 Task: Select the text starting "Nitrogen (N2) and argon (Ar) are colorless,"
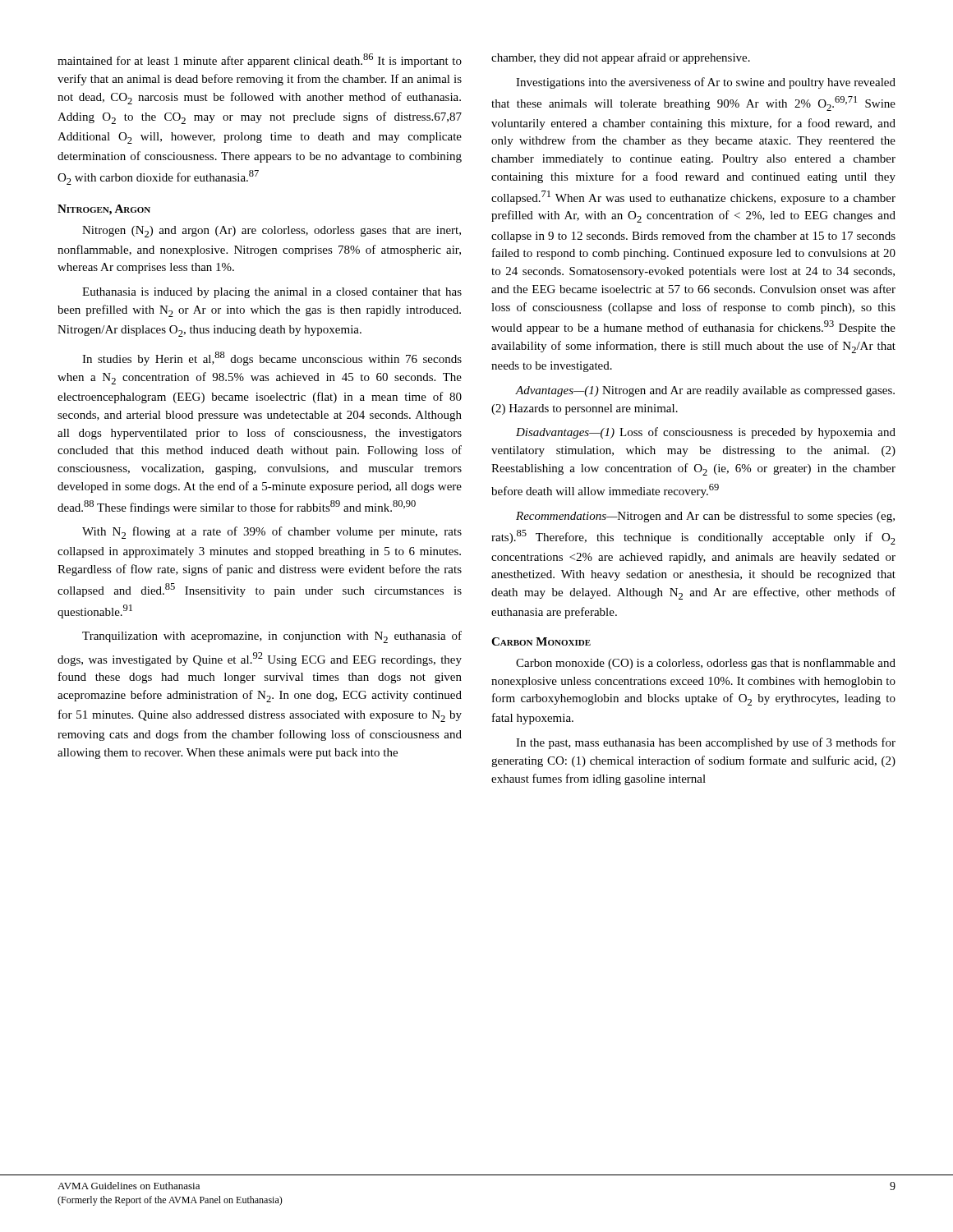tap(260, 492)
